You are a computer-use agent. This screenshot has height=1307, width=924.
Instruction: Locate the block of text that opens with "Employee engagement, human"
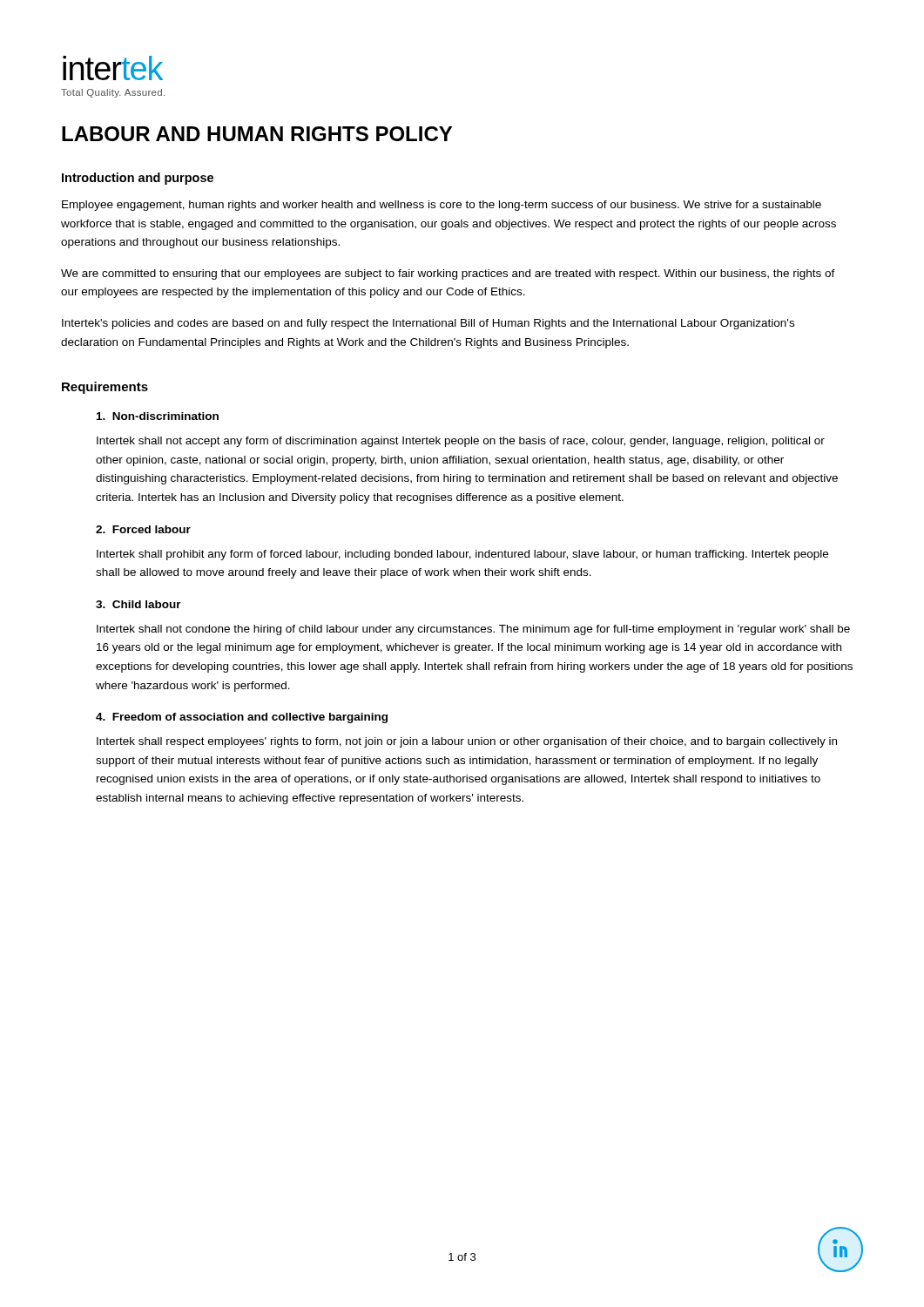(x=449, y=223)
